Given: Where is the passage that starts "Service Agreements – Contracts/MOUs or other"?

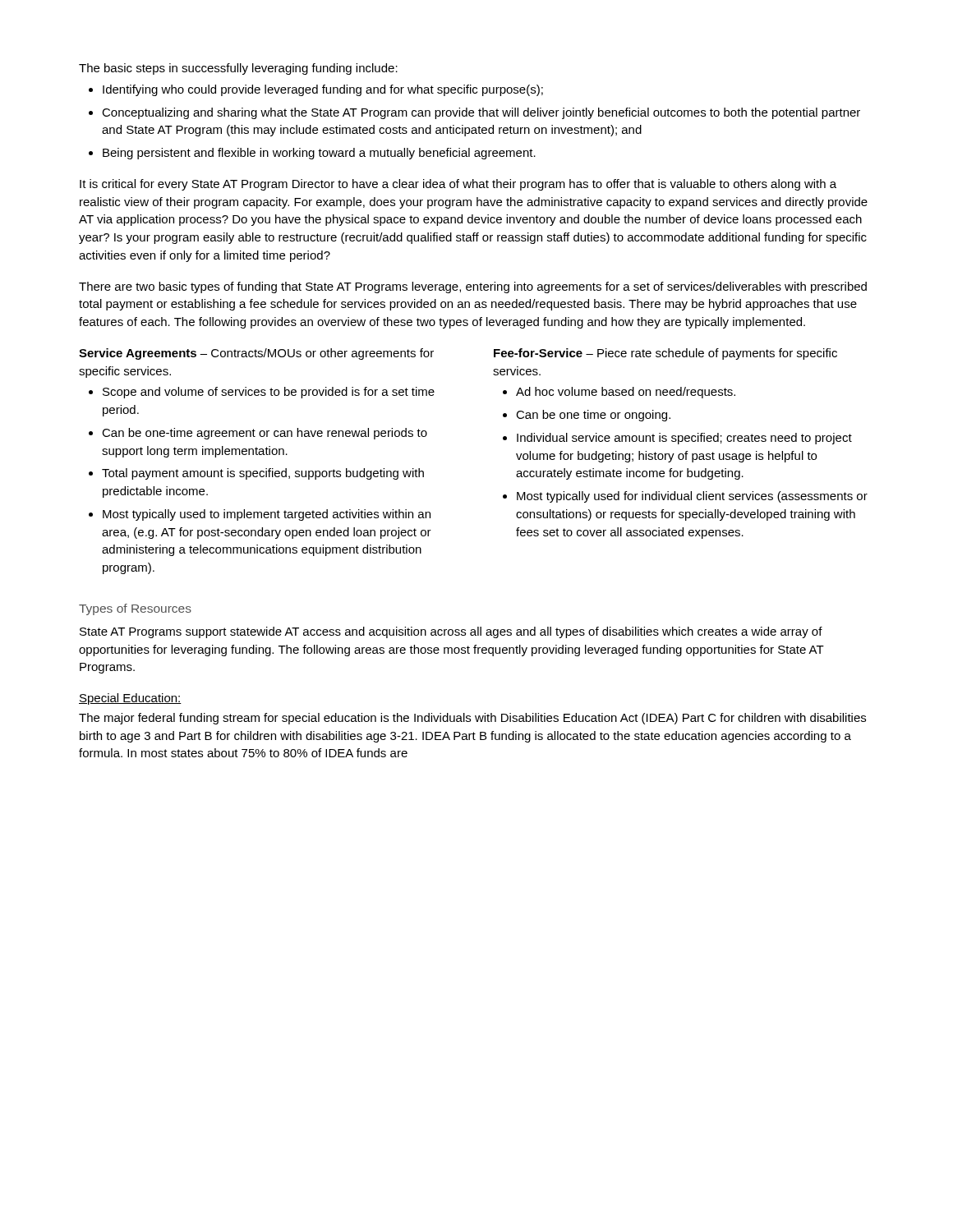Looking at the screenshot, I should coord(256,361).
